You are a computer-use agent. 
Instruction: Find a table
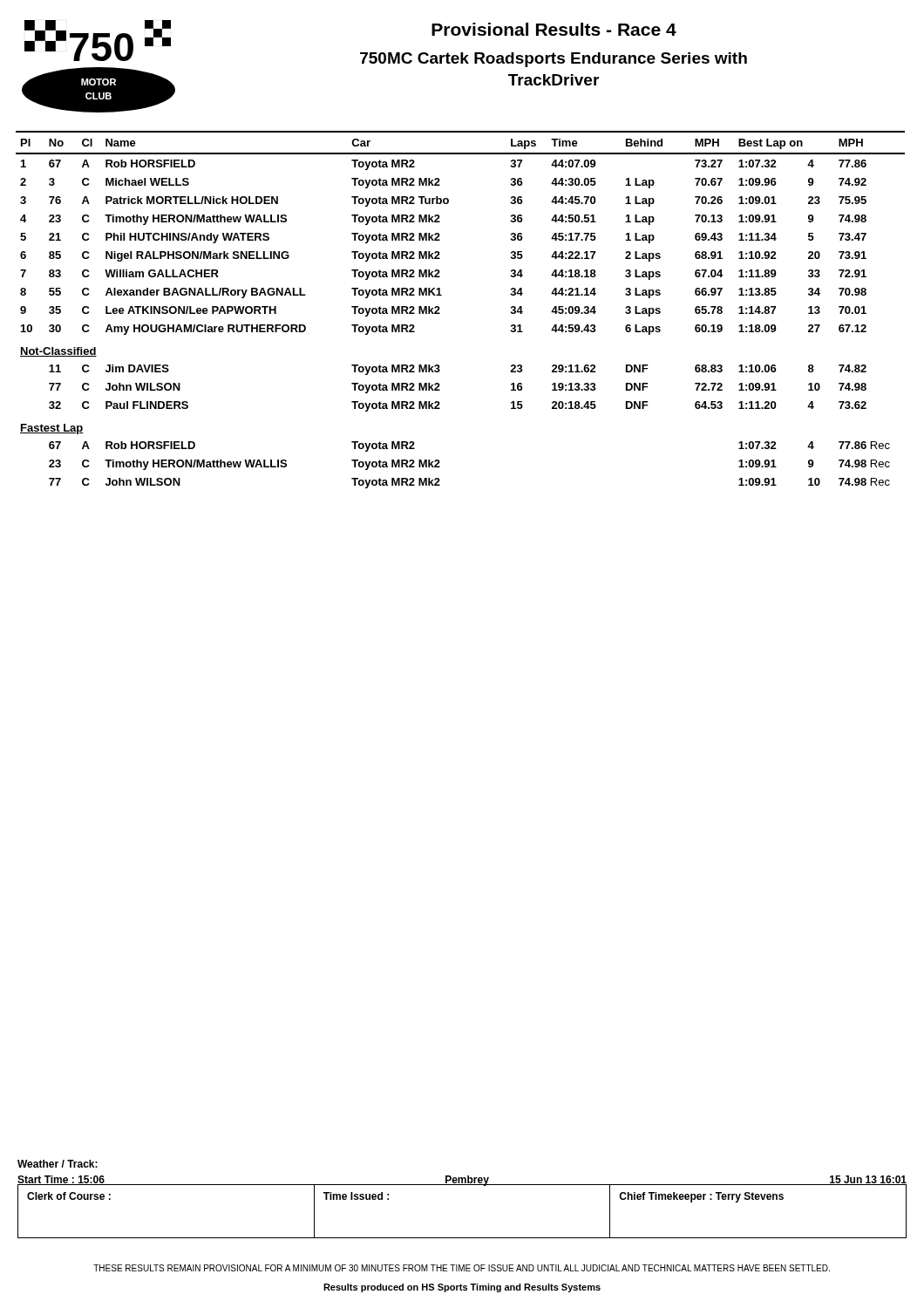[462, 311]
